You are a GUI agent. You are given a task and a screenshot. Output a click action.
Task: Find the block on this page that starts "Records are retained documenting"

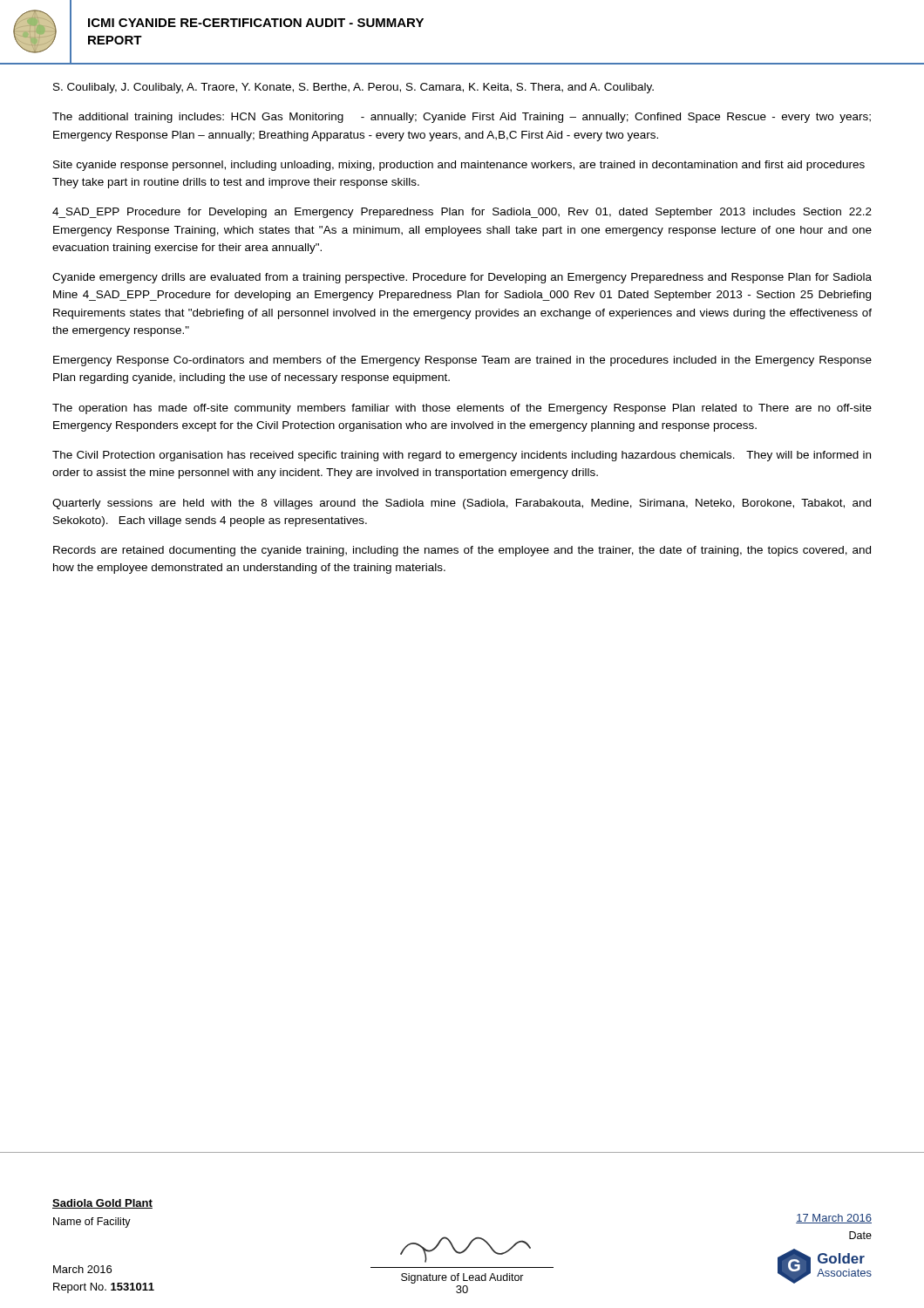[x=462, y=559]
